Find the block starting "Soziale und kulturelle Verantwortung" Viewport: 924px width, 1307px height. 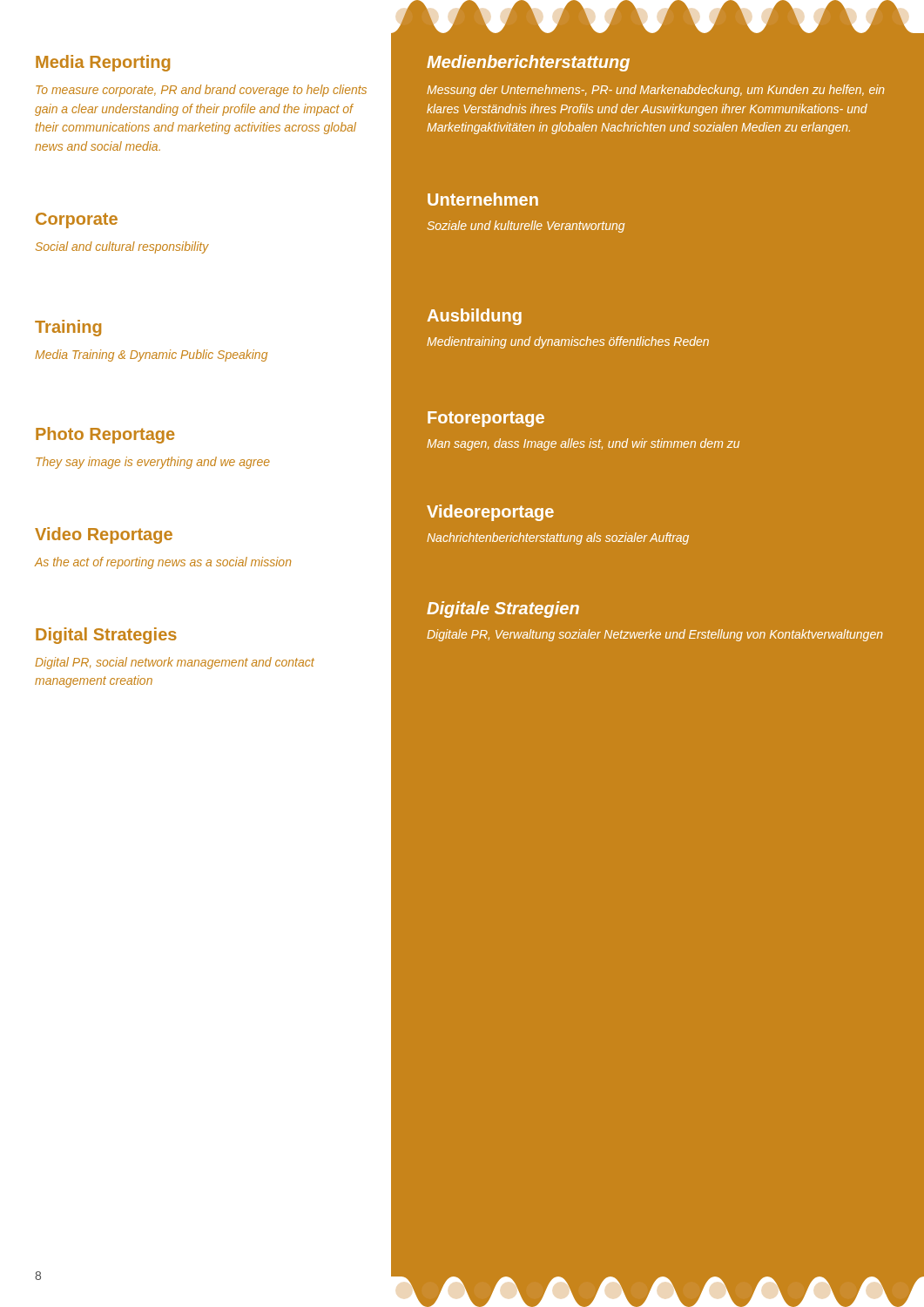[526, 227]
